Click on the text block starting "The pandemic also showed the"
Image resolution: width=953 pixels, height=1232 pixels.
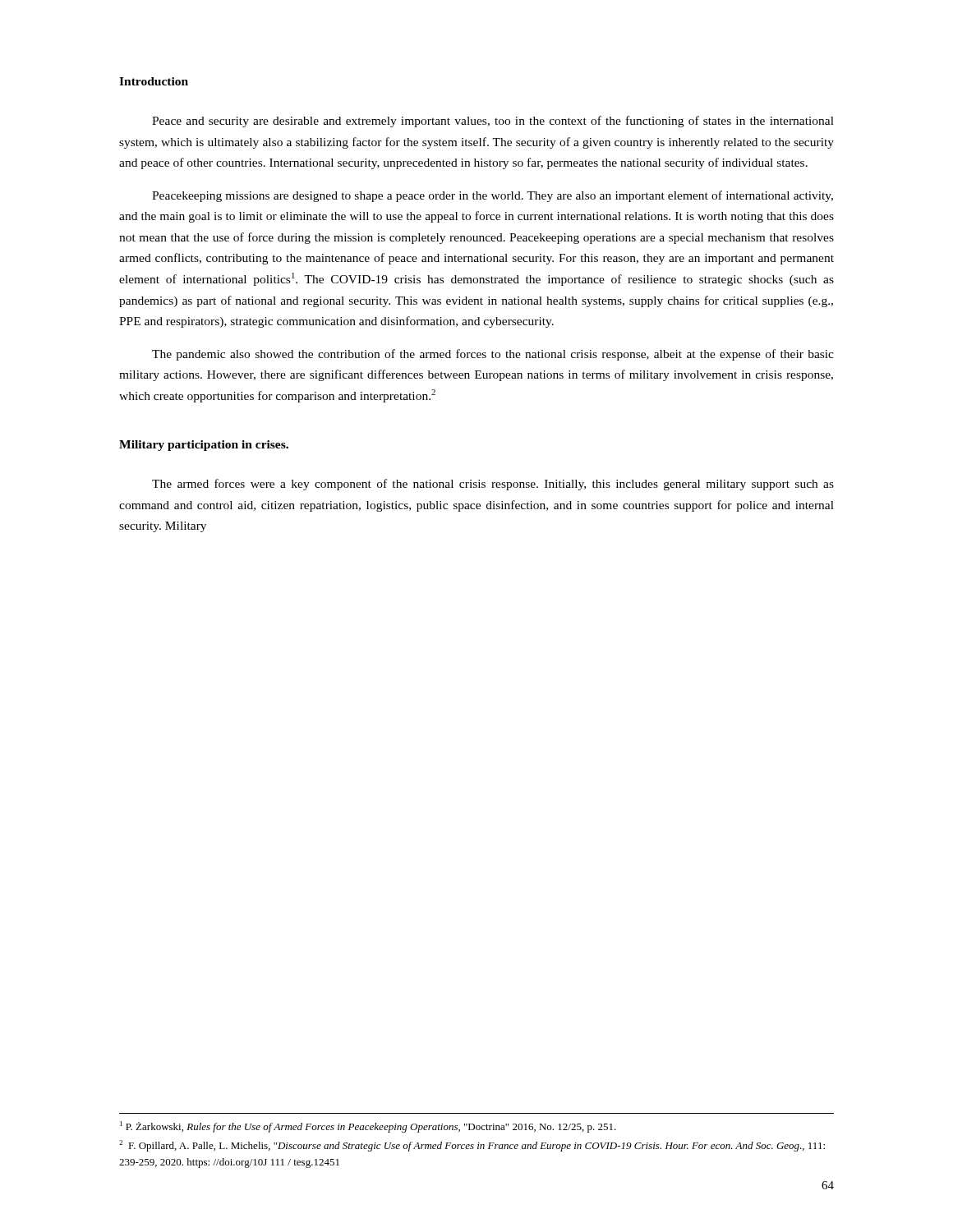click(x=476, y=374)
